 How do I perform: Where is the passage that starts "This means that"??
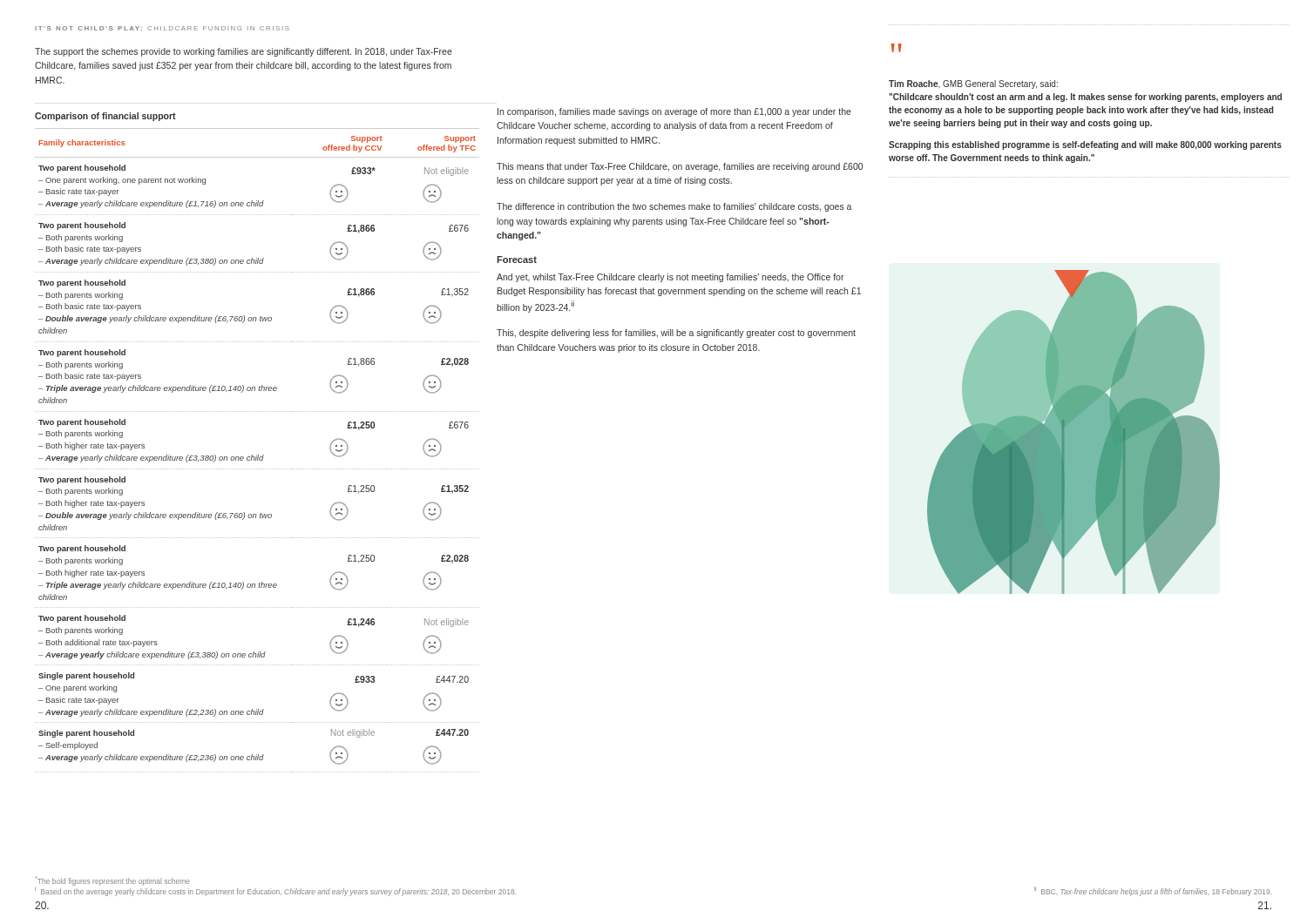tap(680, 173)
